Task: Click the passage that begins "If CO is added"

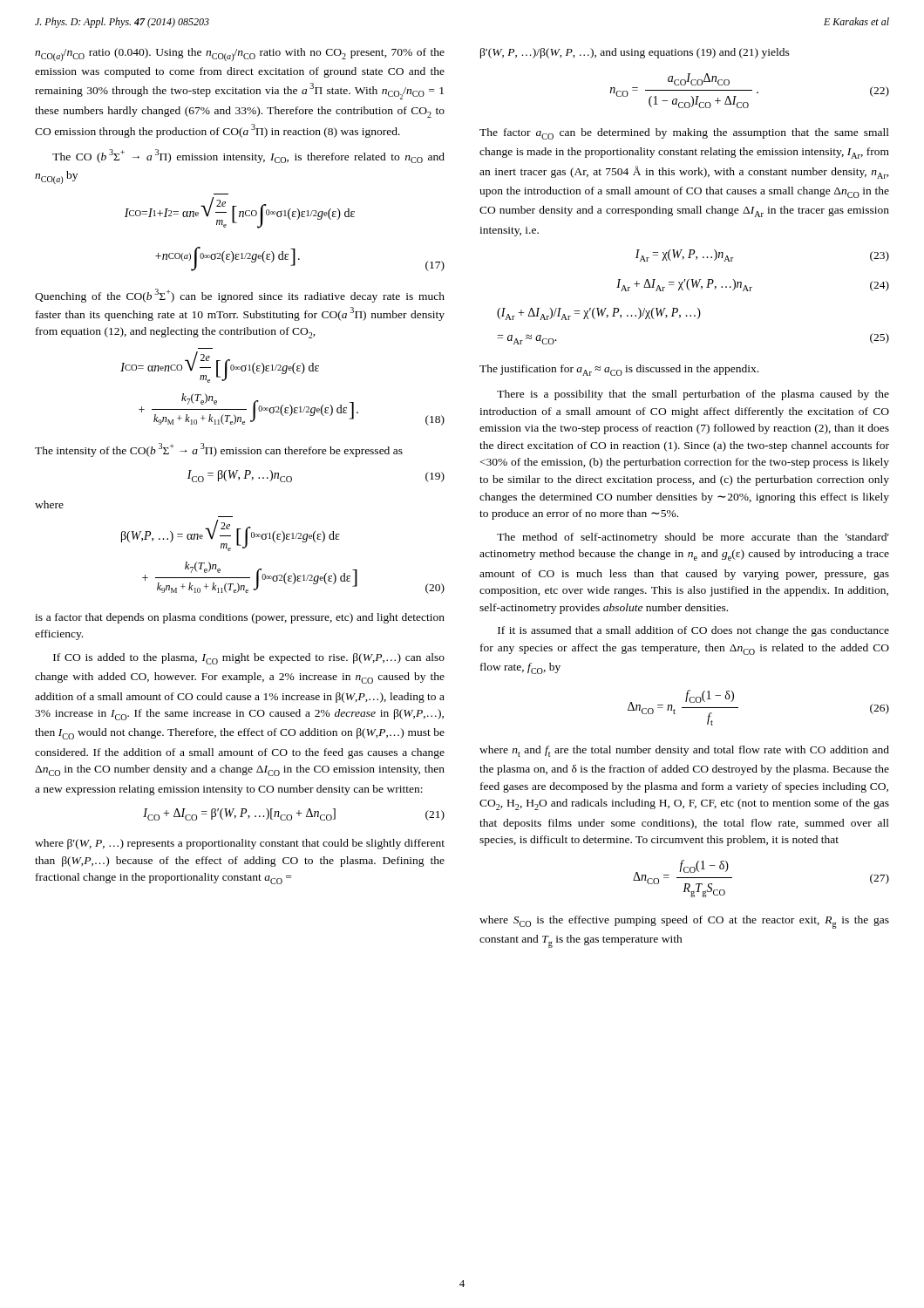Action: click(240, 723)
